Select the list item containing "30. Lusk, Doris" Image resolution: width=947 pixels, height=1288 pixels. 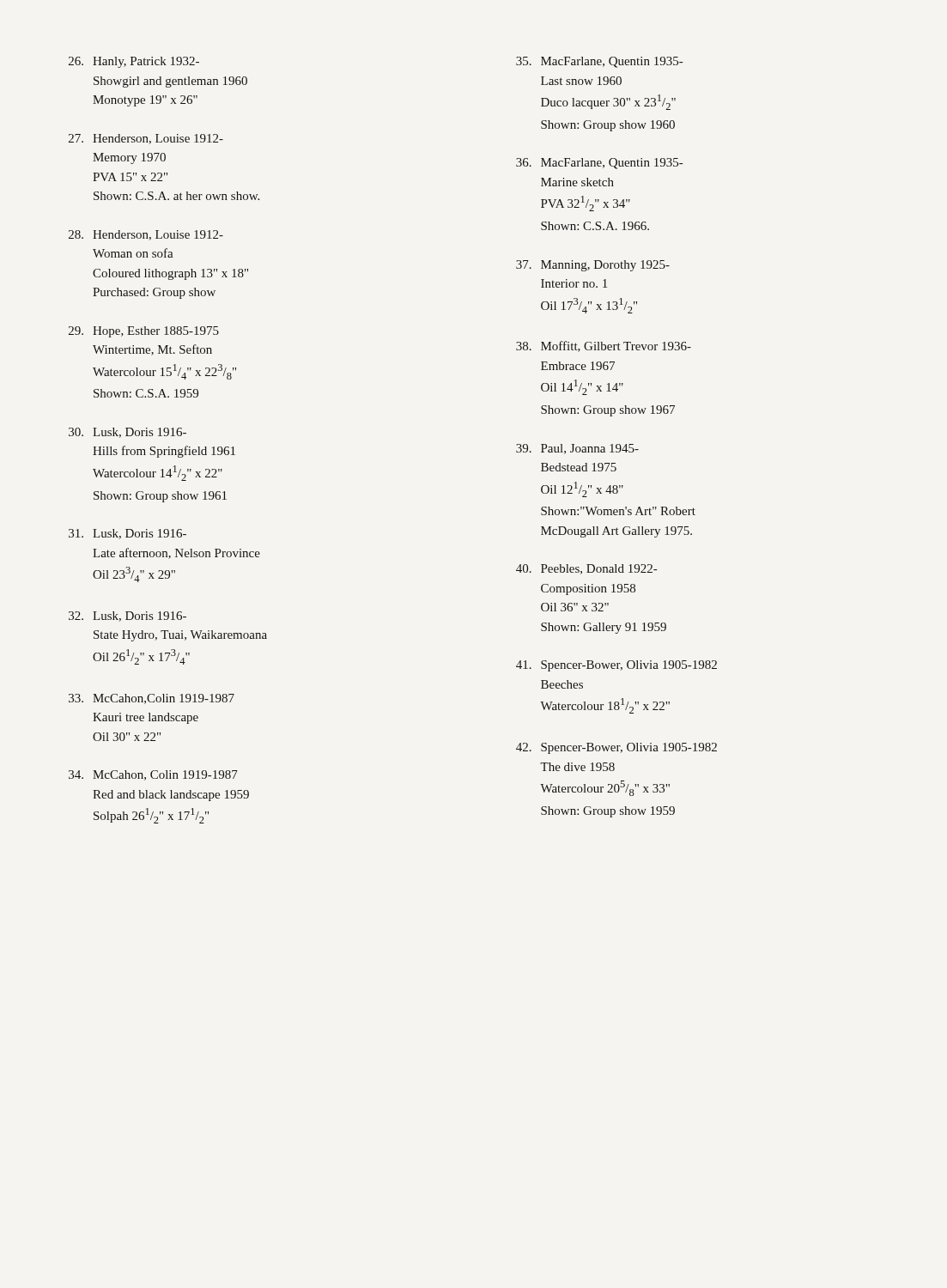(x=127, y=433)
